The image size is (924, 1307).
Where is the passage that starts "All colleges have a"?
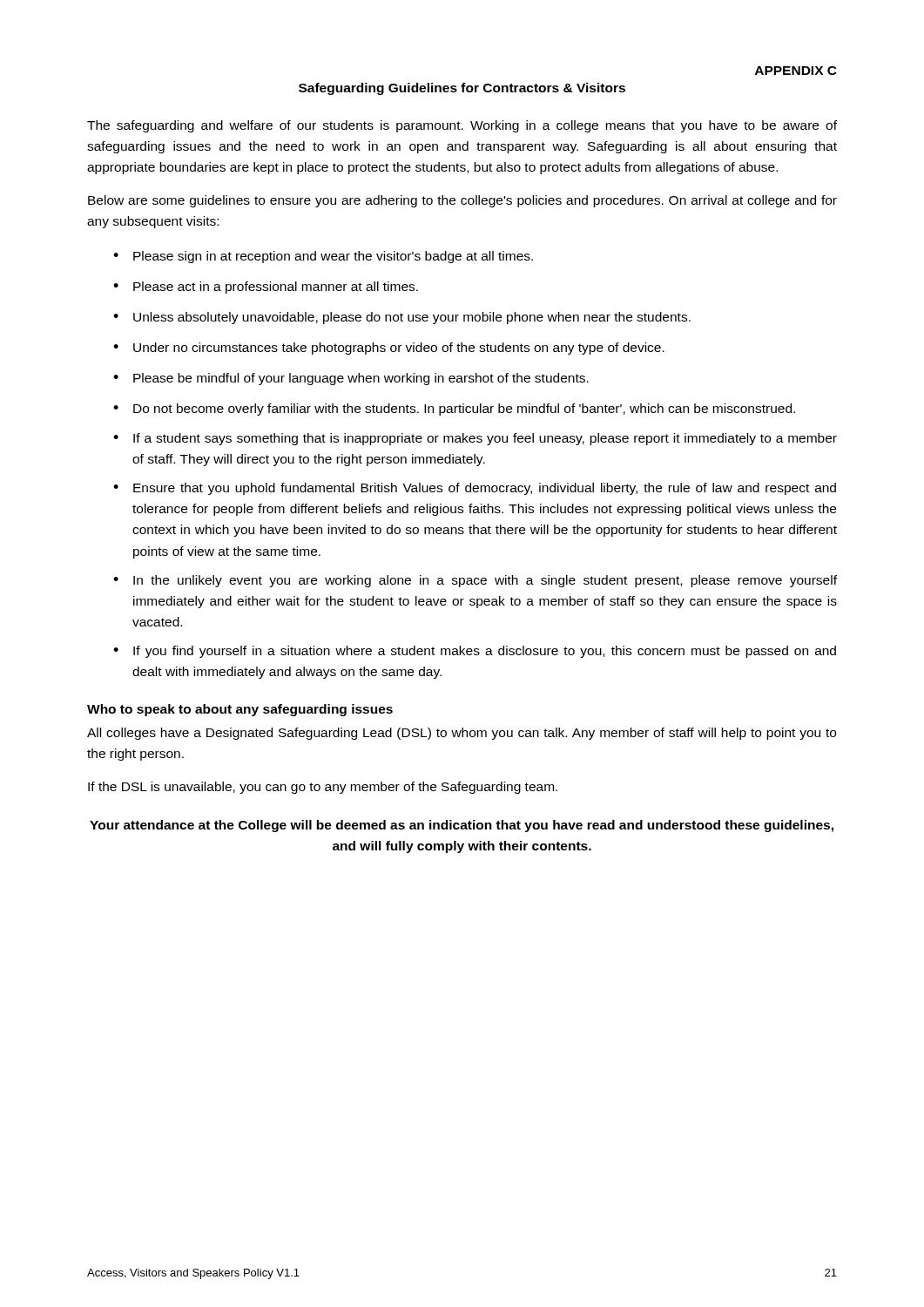click(462, 742)
